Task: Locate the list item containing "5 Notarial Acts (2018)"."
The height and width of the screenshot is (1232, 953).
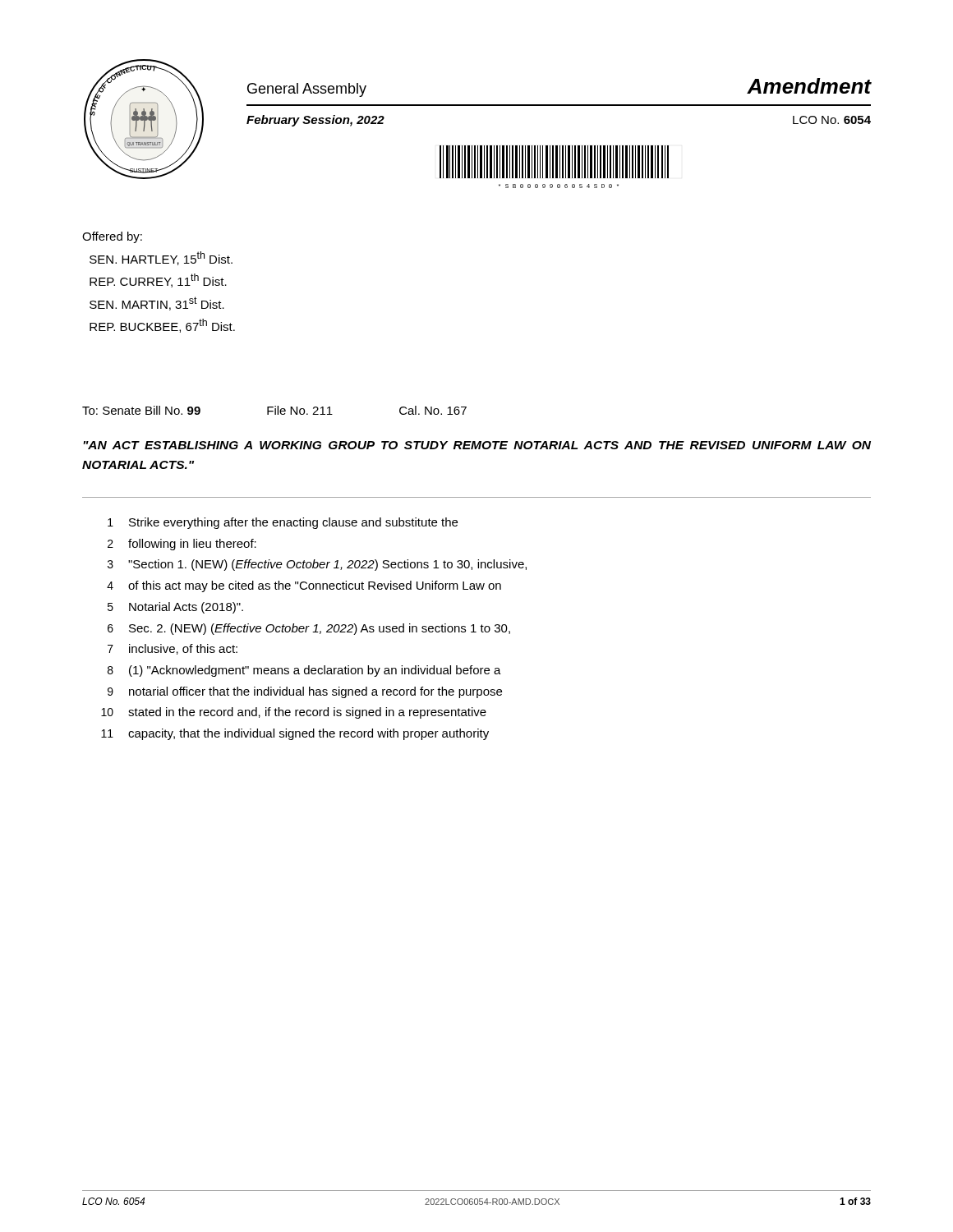Action: point(175,608)
